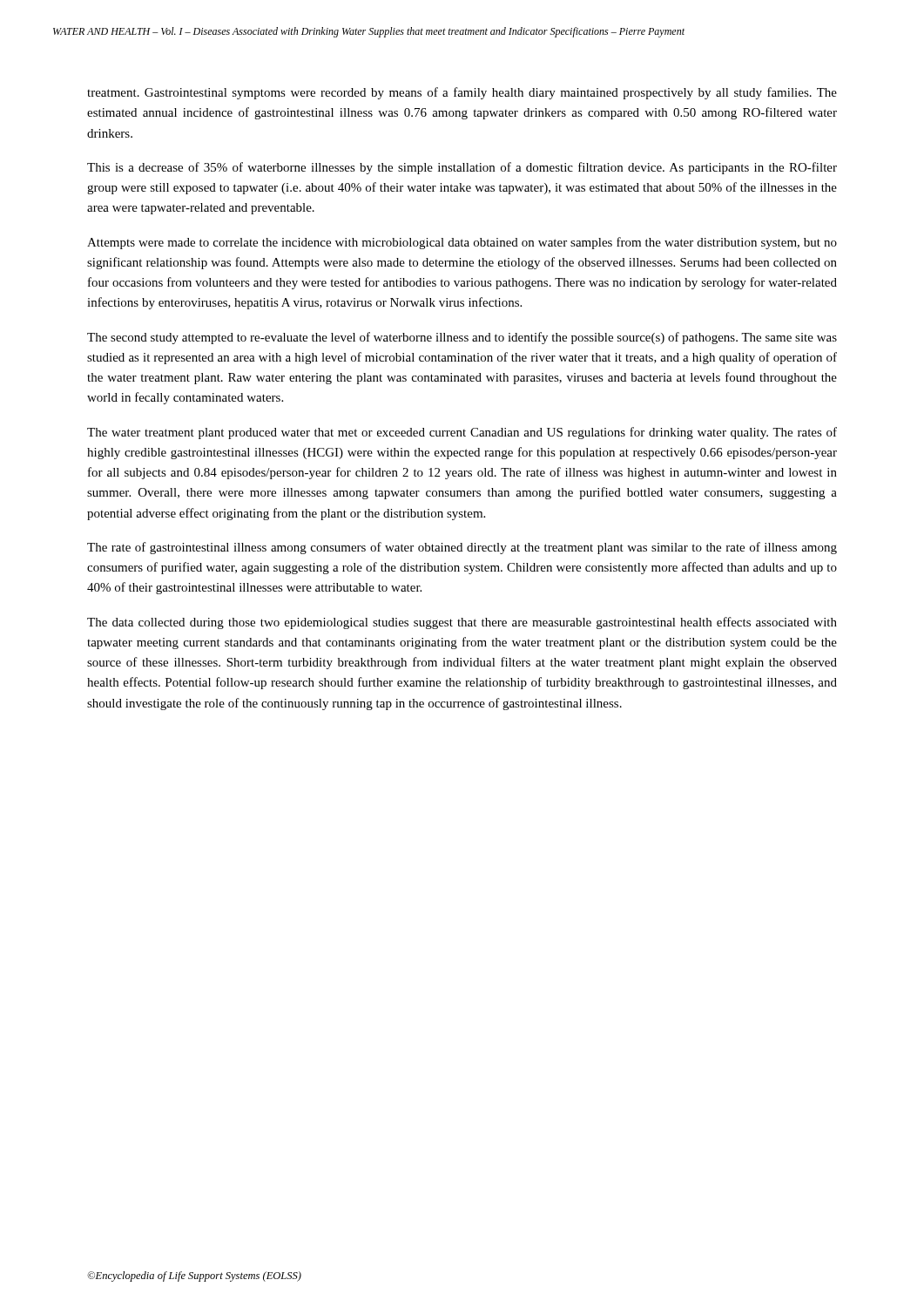Click on the text block that reads "The rate of gastrointestinal"
This screenshot has width=924, height=1307.
(462, 567)
